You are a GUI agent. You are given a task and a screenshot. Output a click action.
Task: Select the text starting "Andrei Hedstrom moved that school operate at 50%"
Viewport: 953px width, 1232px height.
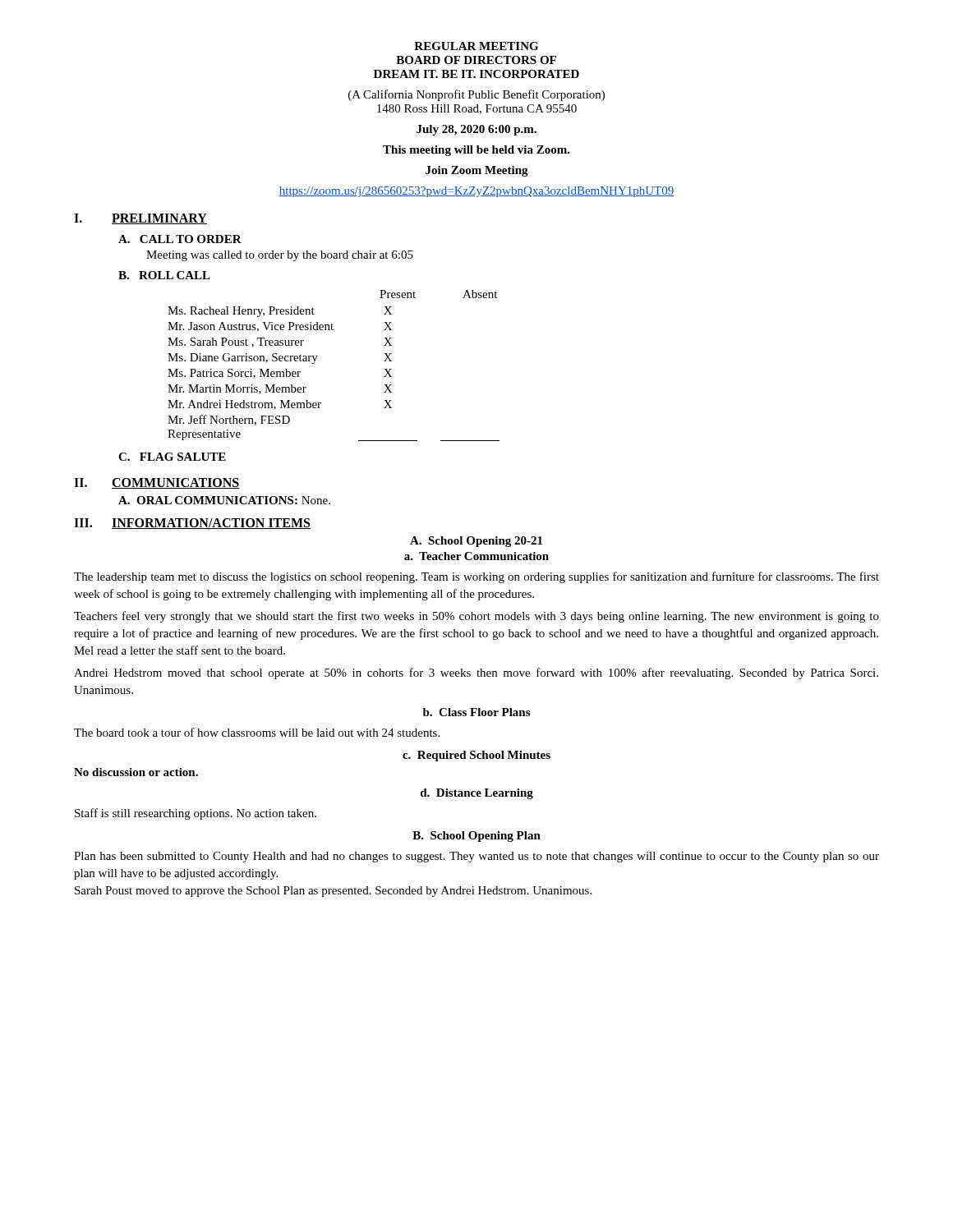coord(476,681)
